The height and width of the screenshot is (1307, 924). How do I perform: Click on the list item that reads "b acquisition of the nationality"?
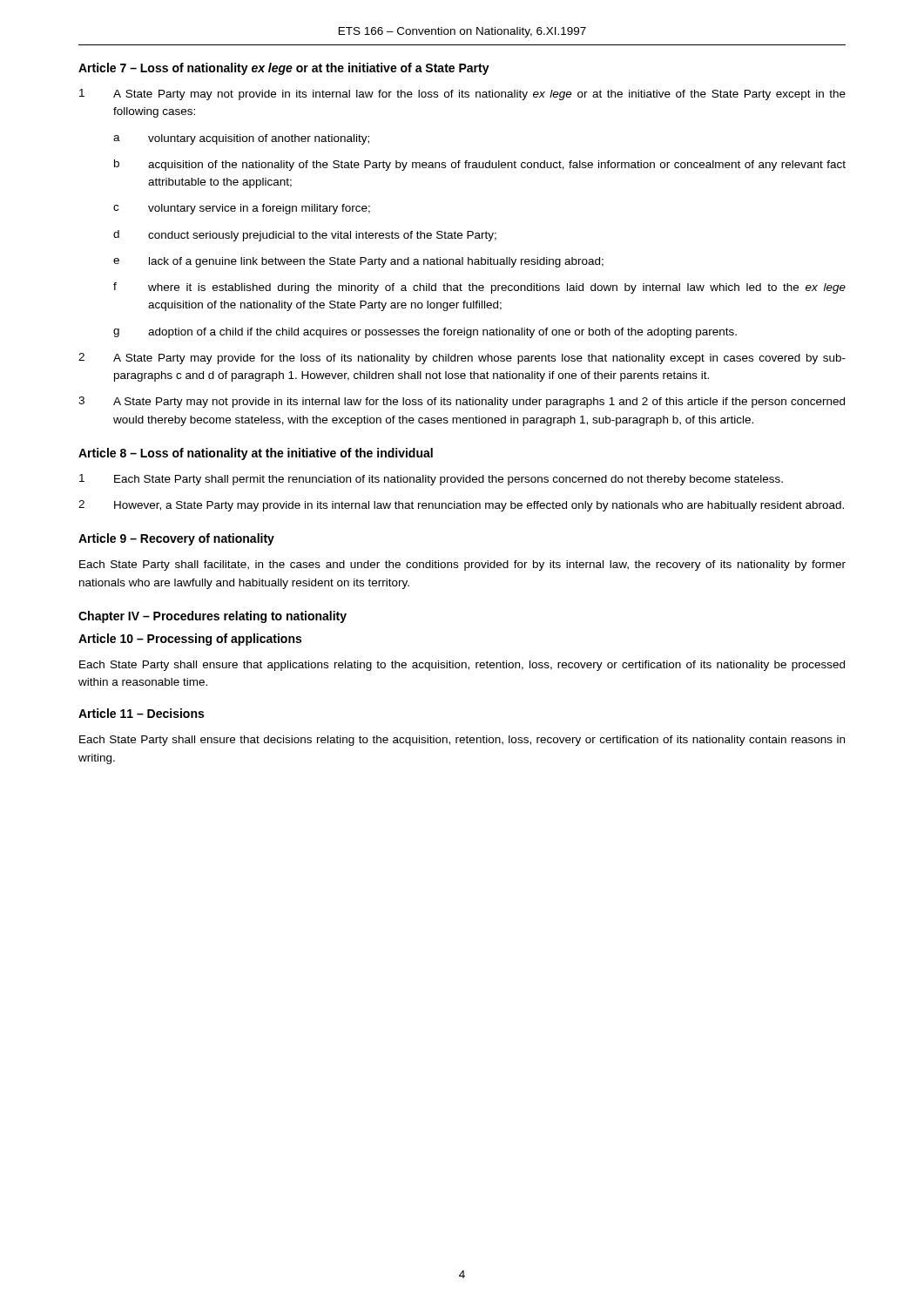479,173
